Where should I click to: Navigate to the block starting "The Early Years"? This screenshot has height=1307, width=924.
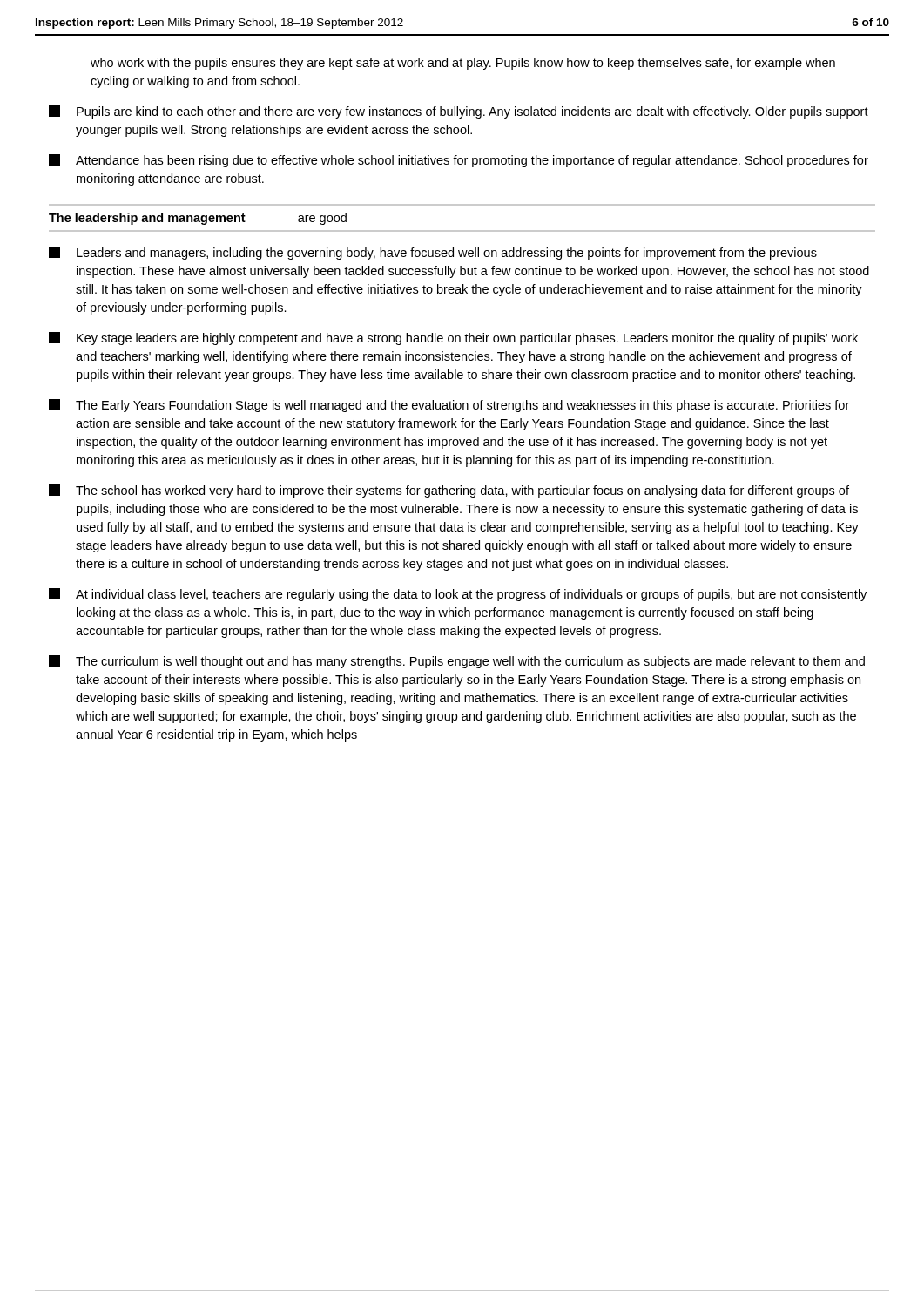462,433
